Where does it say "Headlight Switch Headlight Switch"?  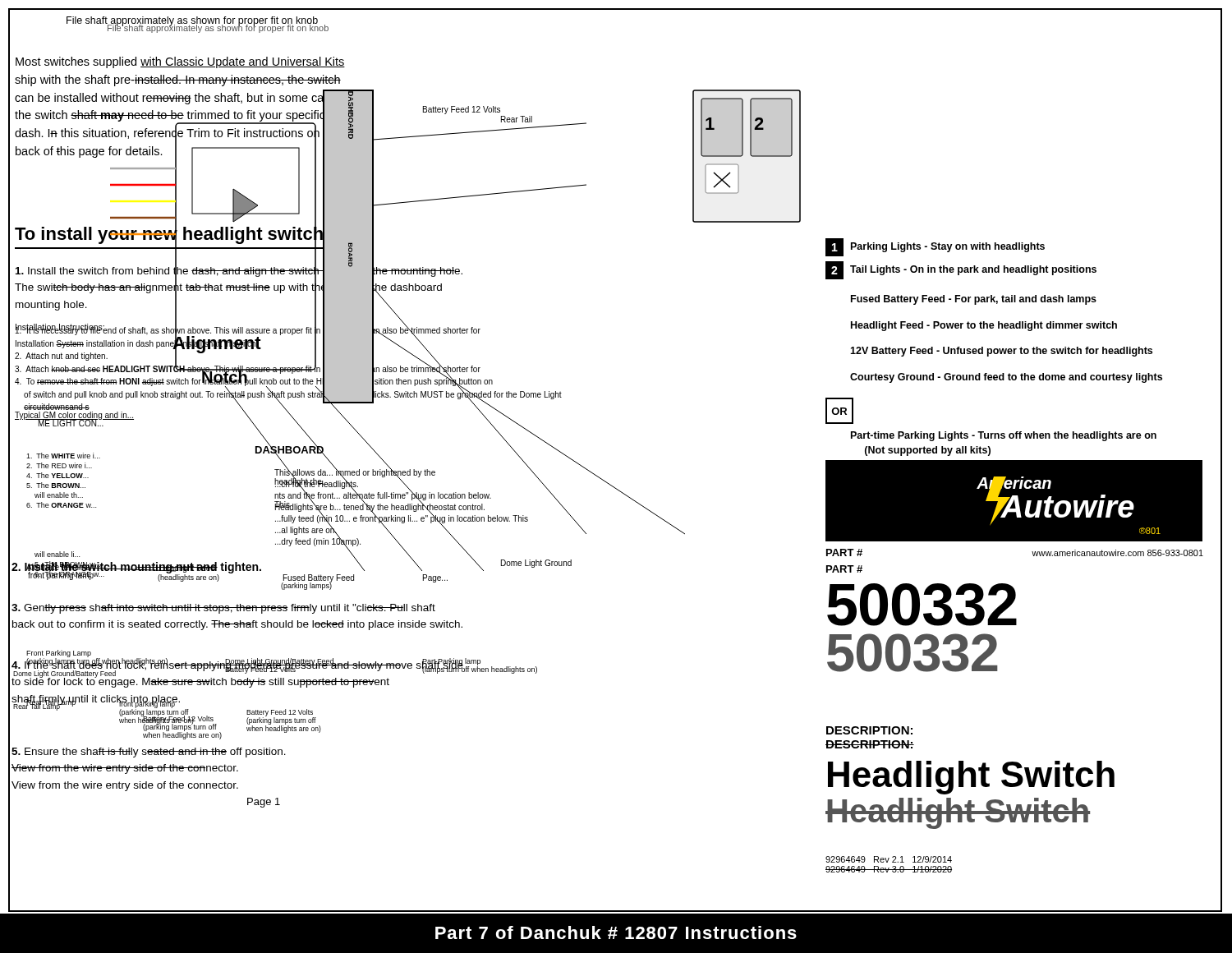click(x=1014, y=792)
